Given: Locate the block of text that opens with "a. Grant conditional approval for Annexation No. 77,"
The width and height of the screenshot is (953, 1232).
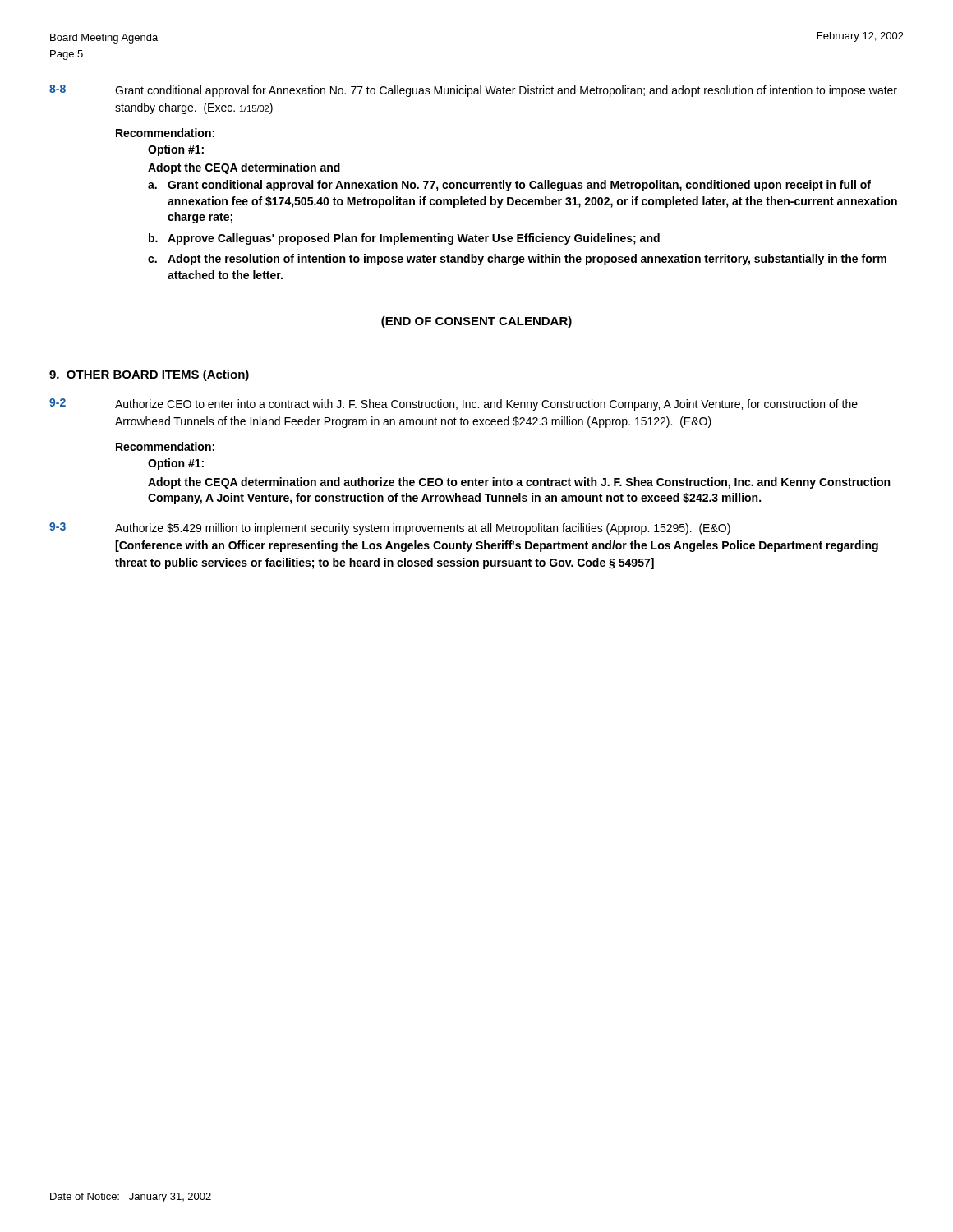Looking at the screenshot, I should [526, 202].
